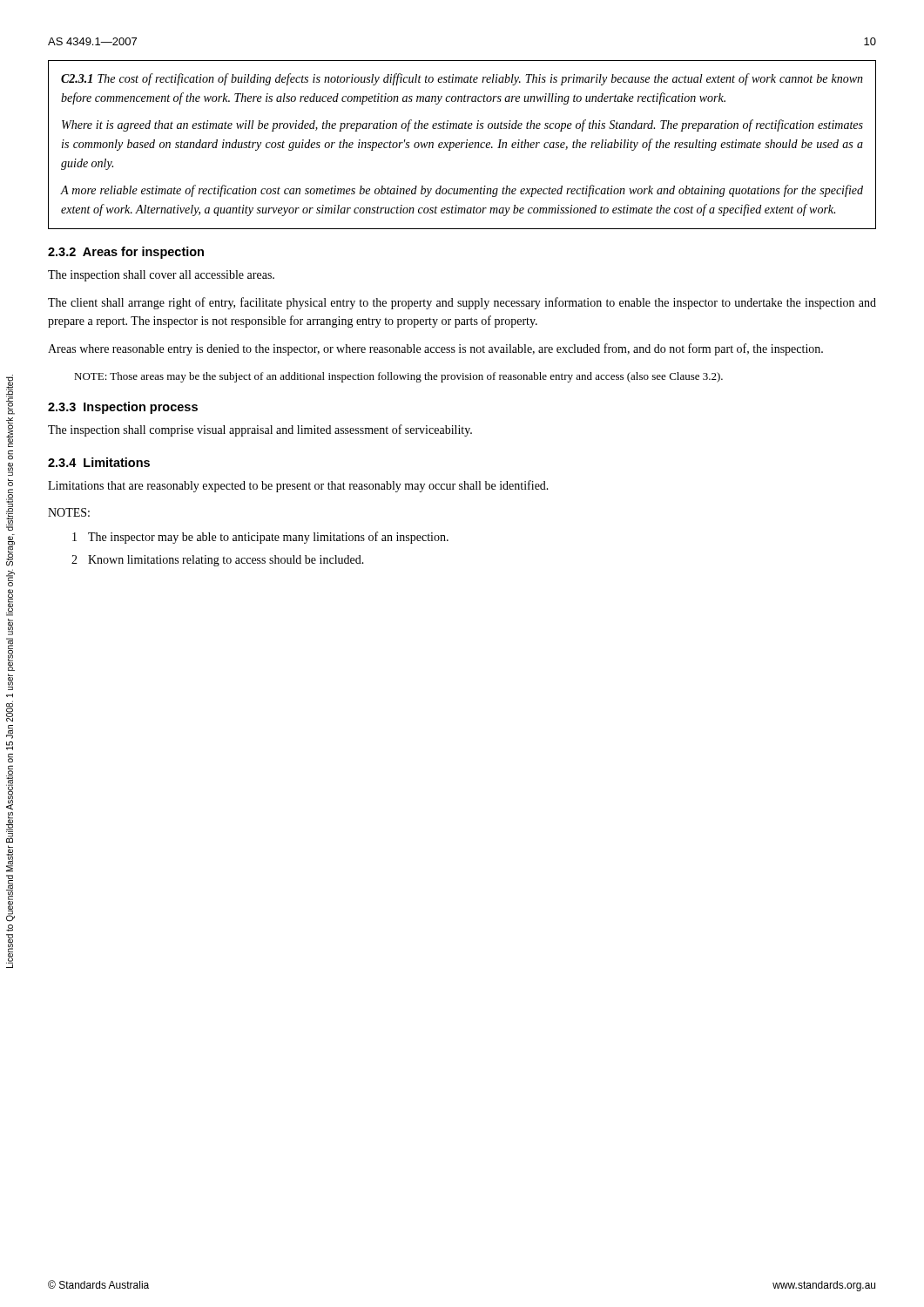Locate the section header with the text "2.3.3 Inspection process"
The image size is (924, 1307).
(123, 407)
